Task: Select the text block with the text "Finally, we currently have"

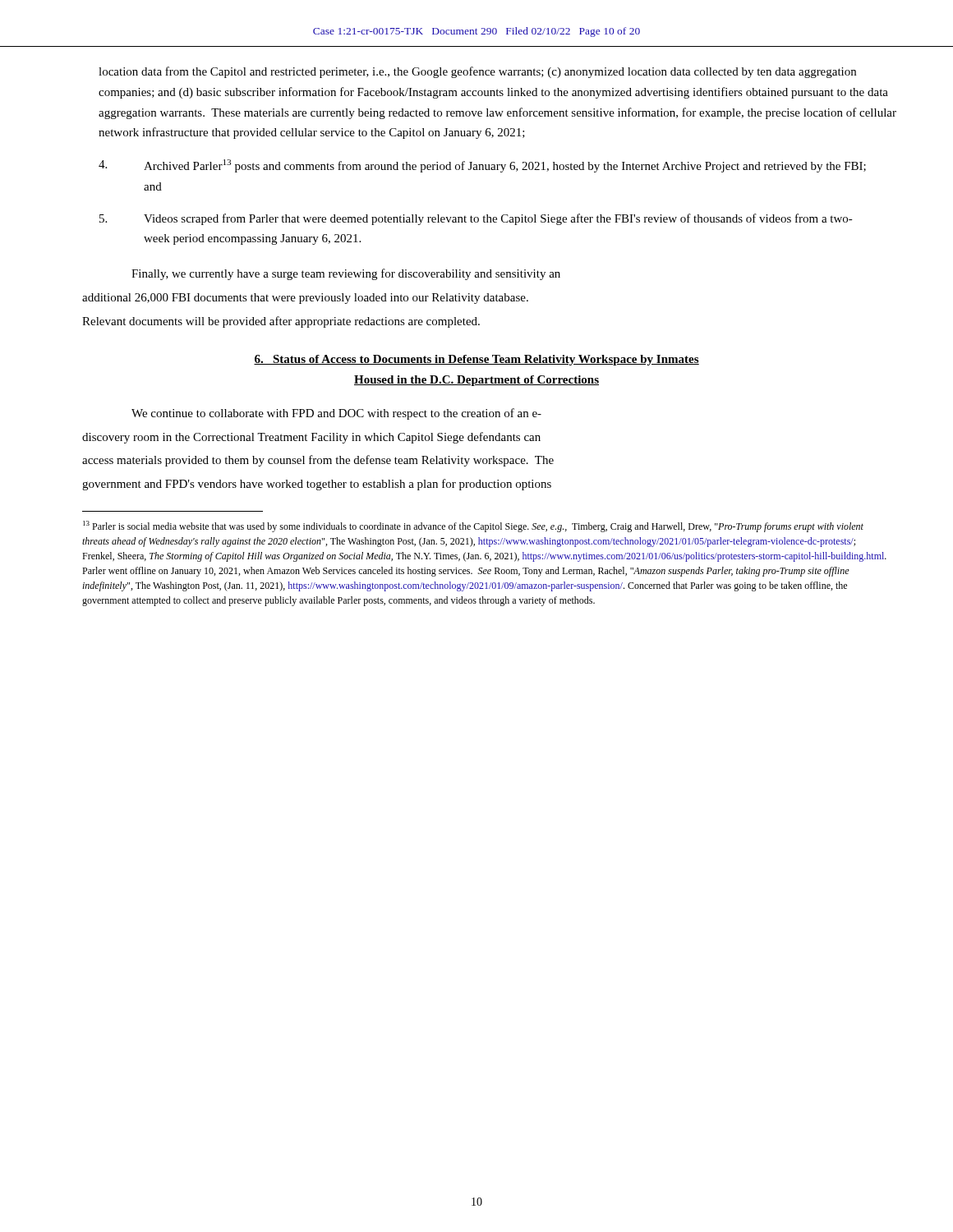Action: (346, 274)
